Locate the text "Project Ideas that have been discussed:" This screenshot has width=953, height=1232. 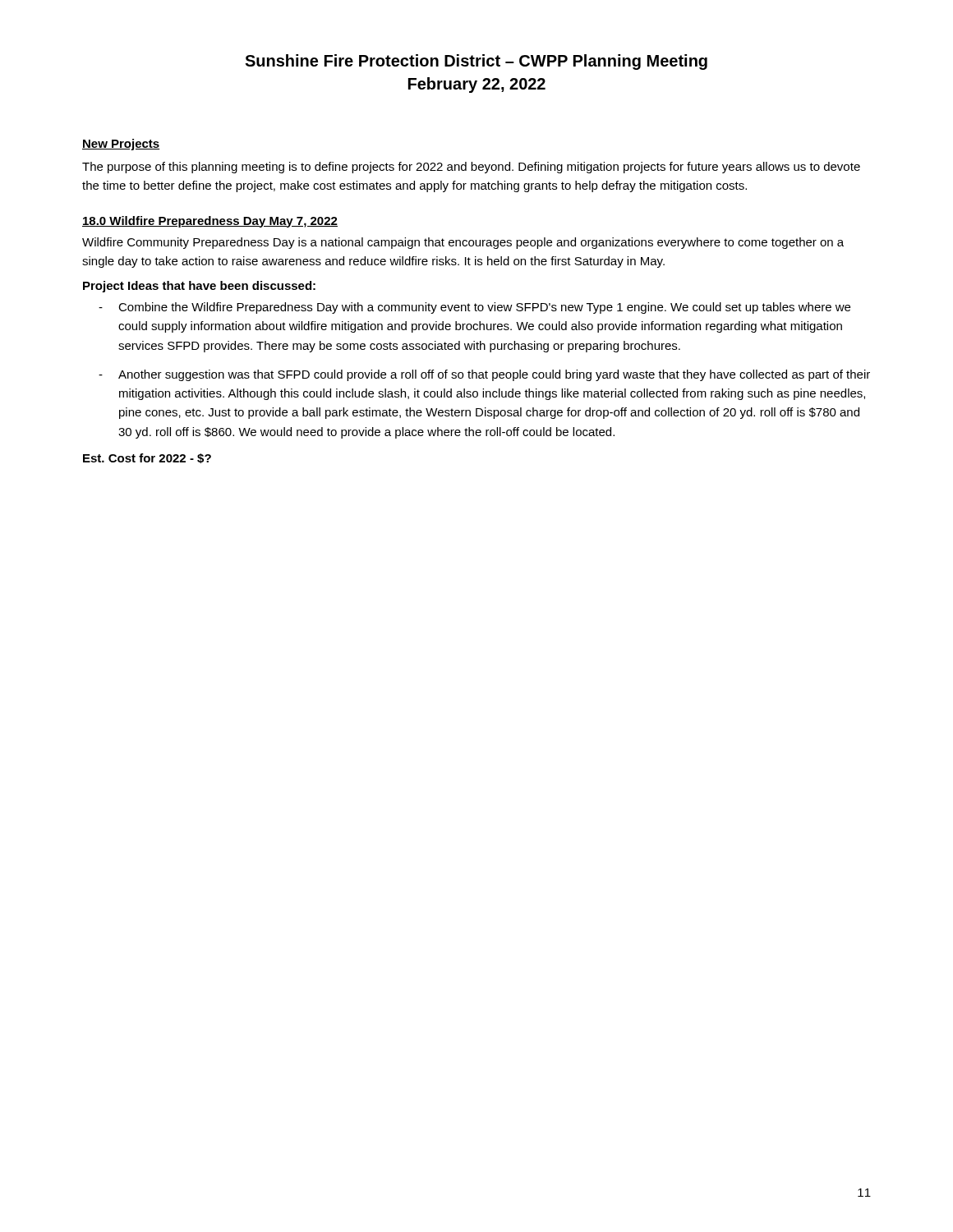pos(199,285)
